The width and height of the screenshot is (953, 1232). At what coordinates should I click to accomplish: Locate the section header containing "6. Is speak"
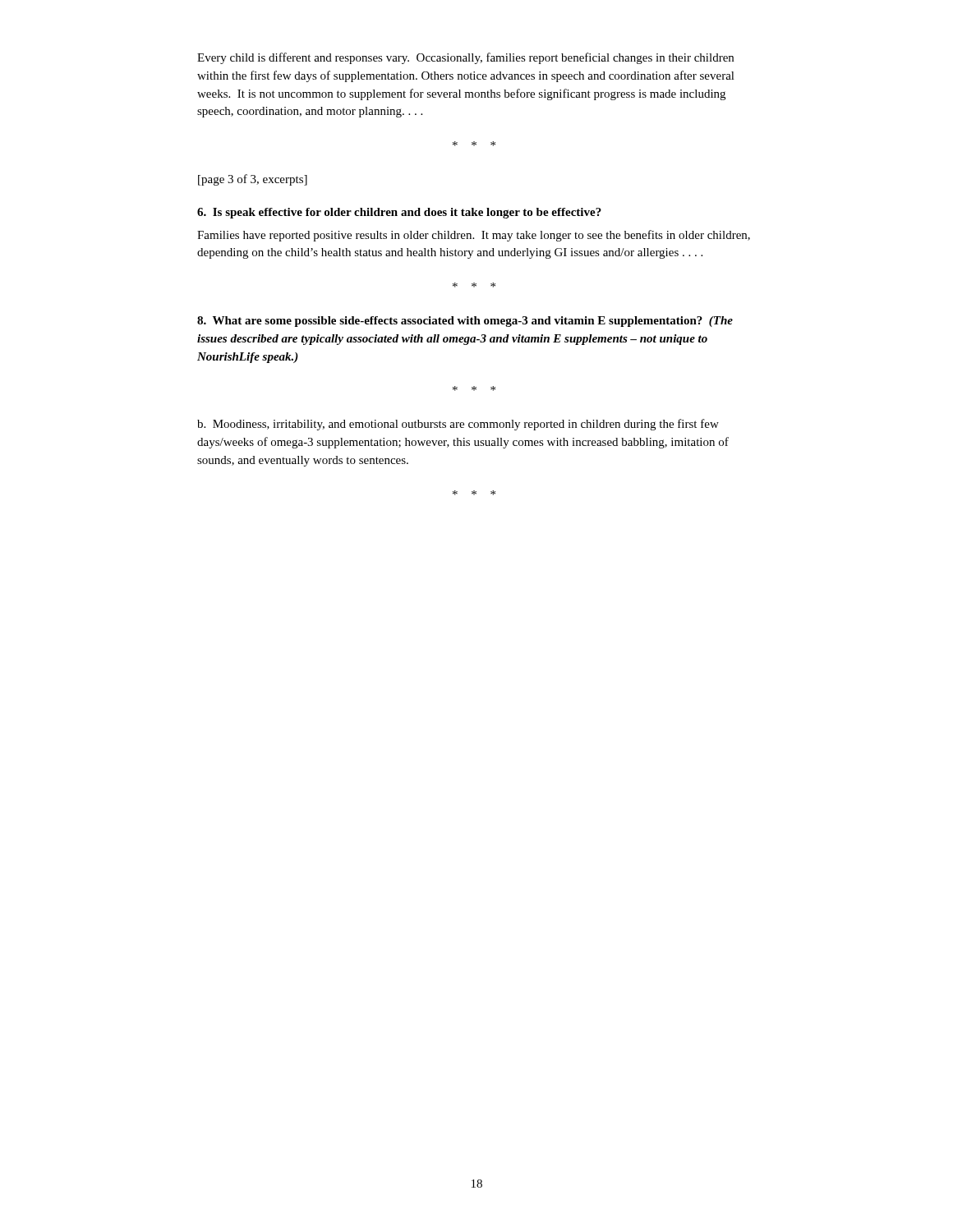tap(399, 212)
